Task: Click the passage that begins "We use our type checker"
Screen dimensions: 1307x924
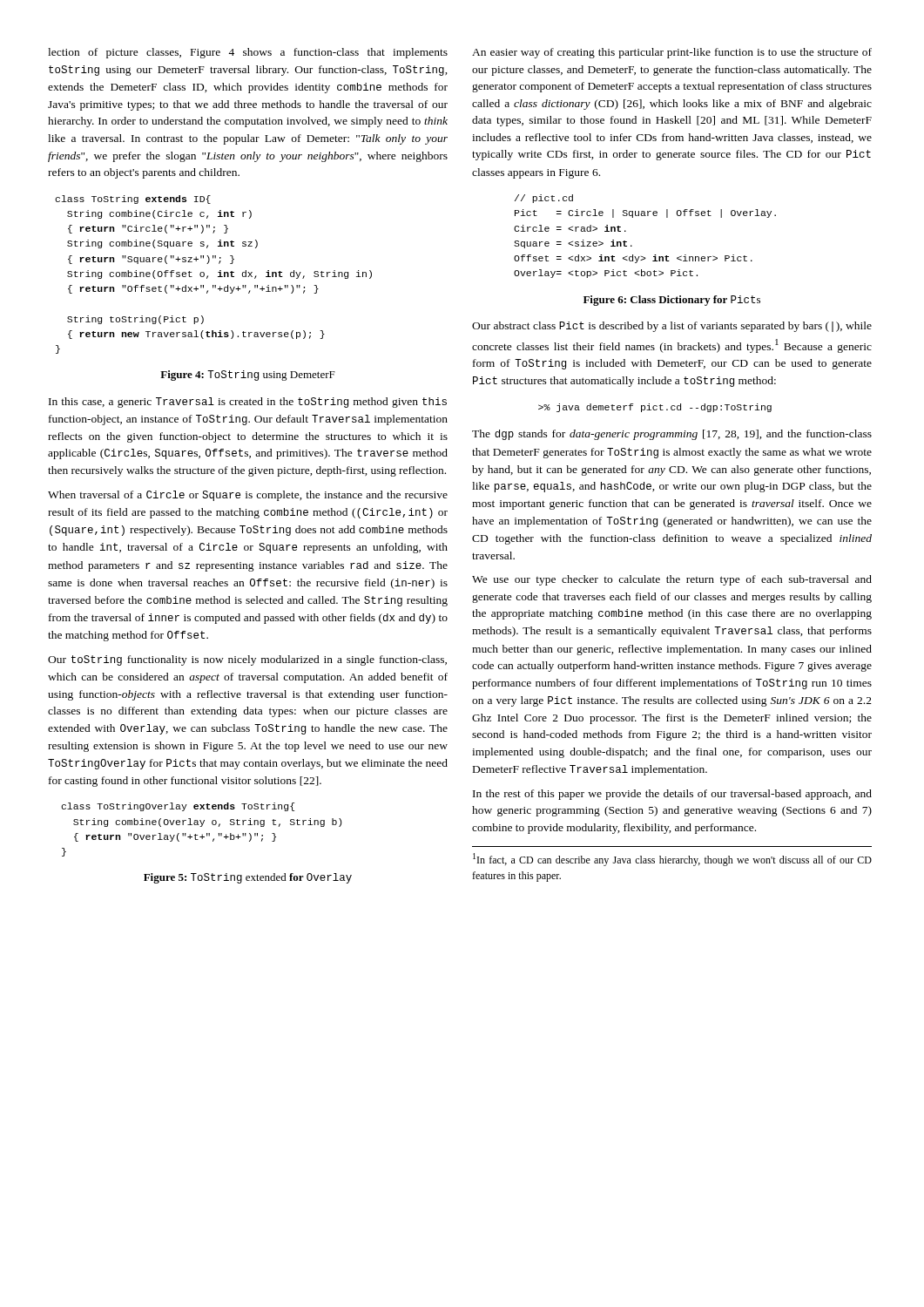Action: click(x=672, y=674)
